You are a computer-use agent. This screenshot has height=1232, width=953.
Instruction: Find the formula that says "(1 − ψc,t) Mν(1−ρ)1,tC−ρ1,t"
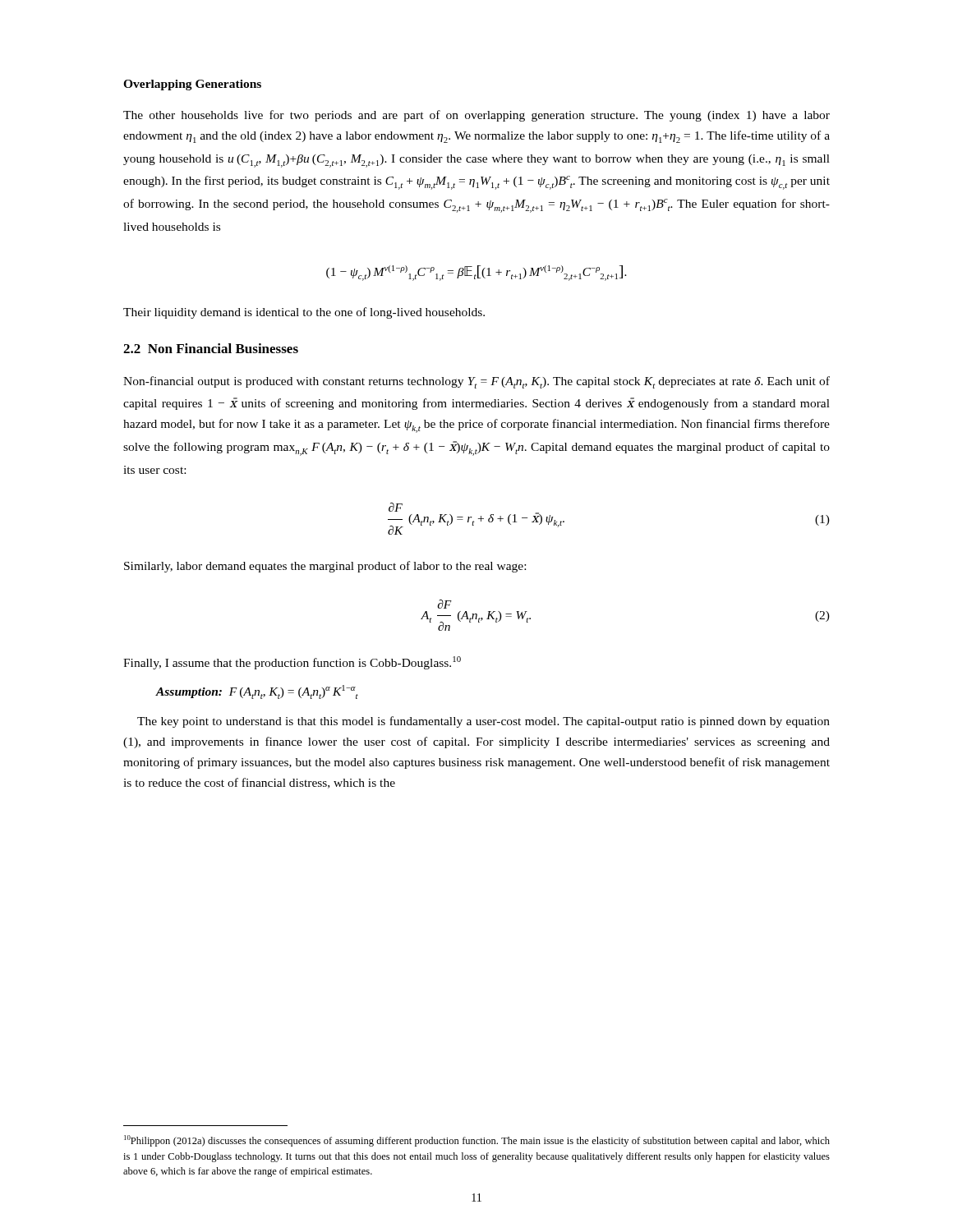(476, 271)
